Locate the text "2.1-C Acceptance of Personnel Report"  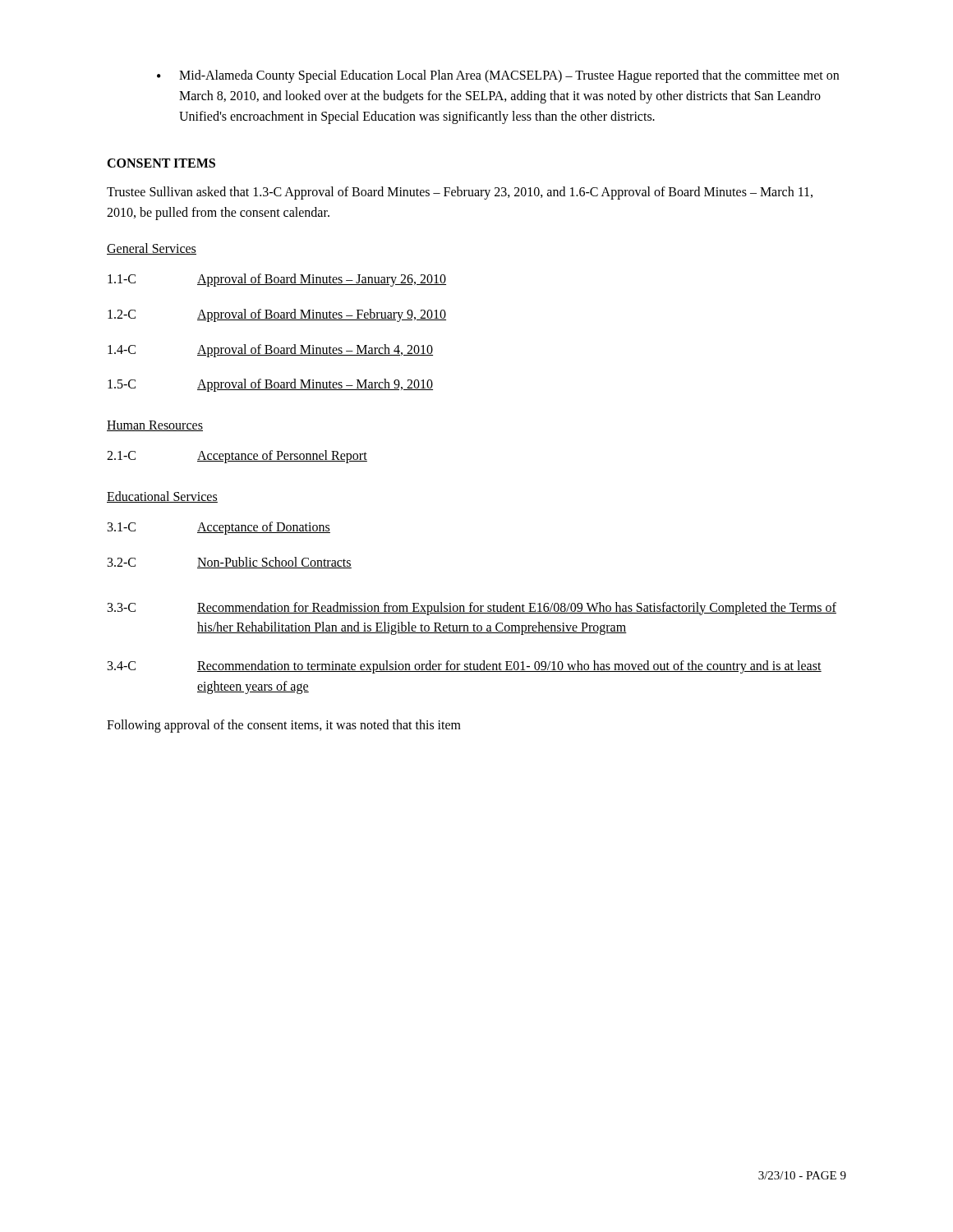click(237, 456)
